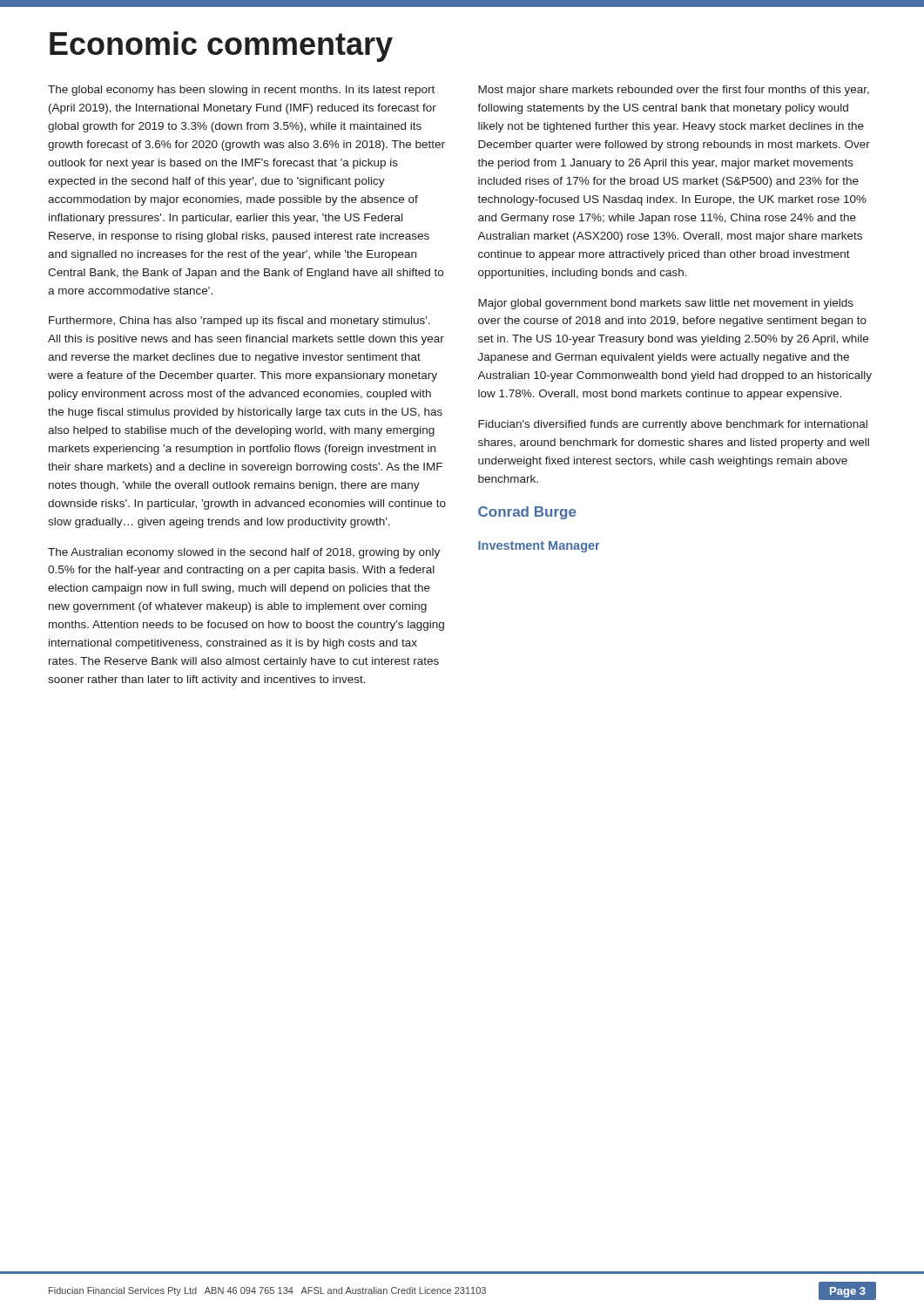The image size is (924, 1307).
Task: Find the text block starting "Fiducian's diversified funds are currently"
Action: pos(677,452)
